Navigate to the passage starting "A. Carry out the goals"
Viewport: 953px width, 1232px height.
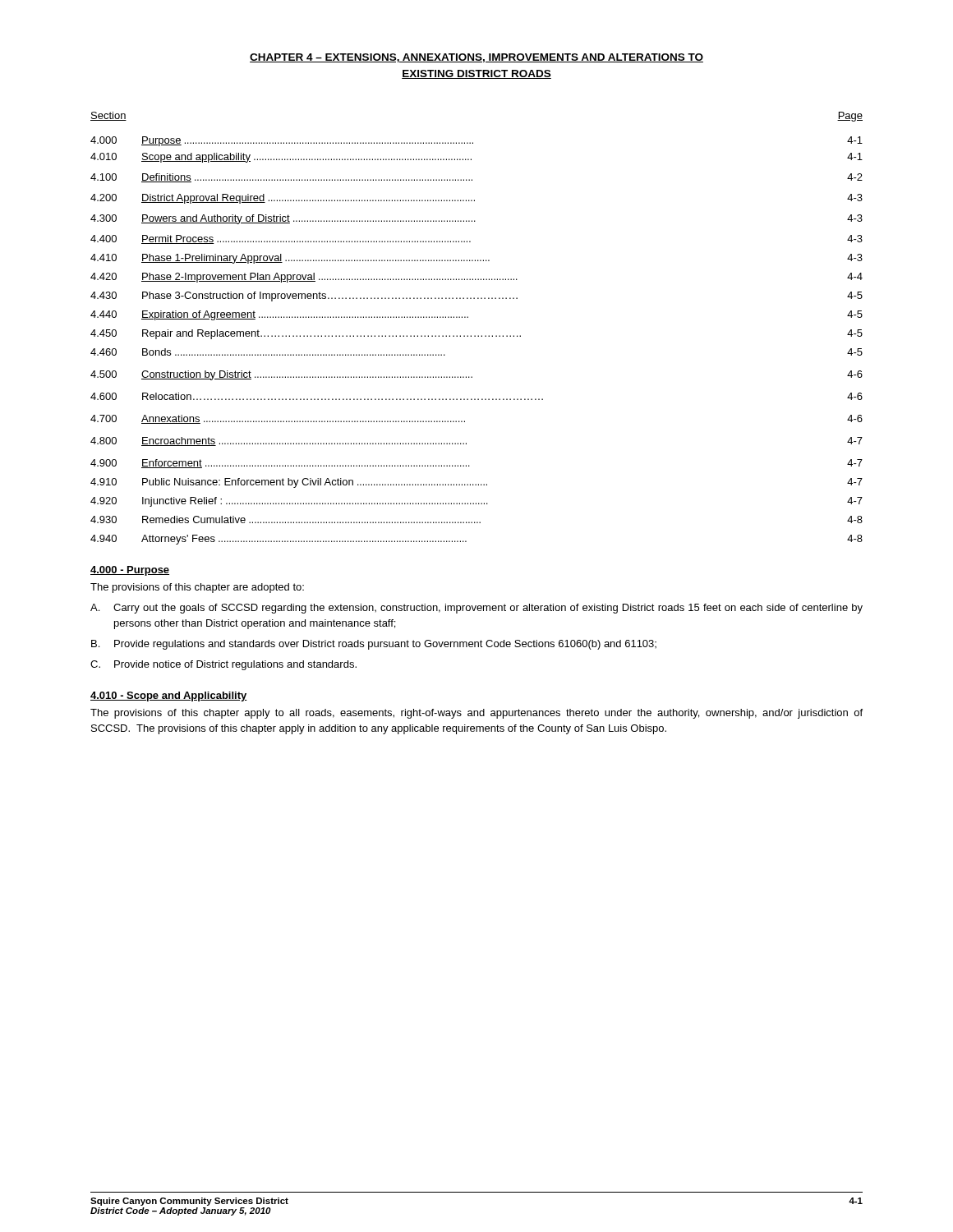pos(476,616)
